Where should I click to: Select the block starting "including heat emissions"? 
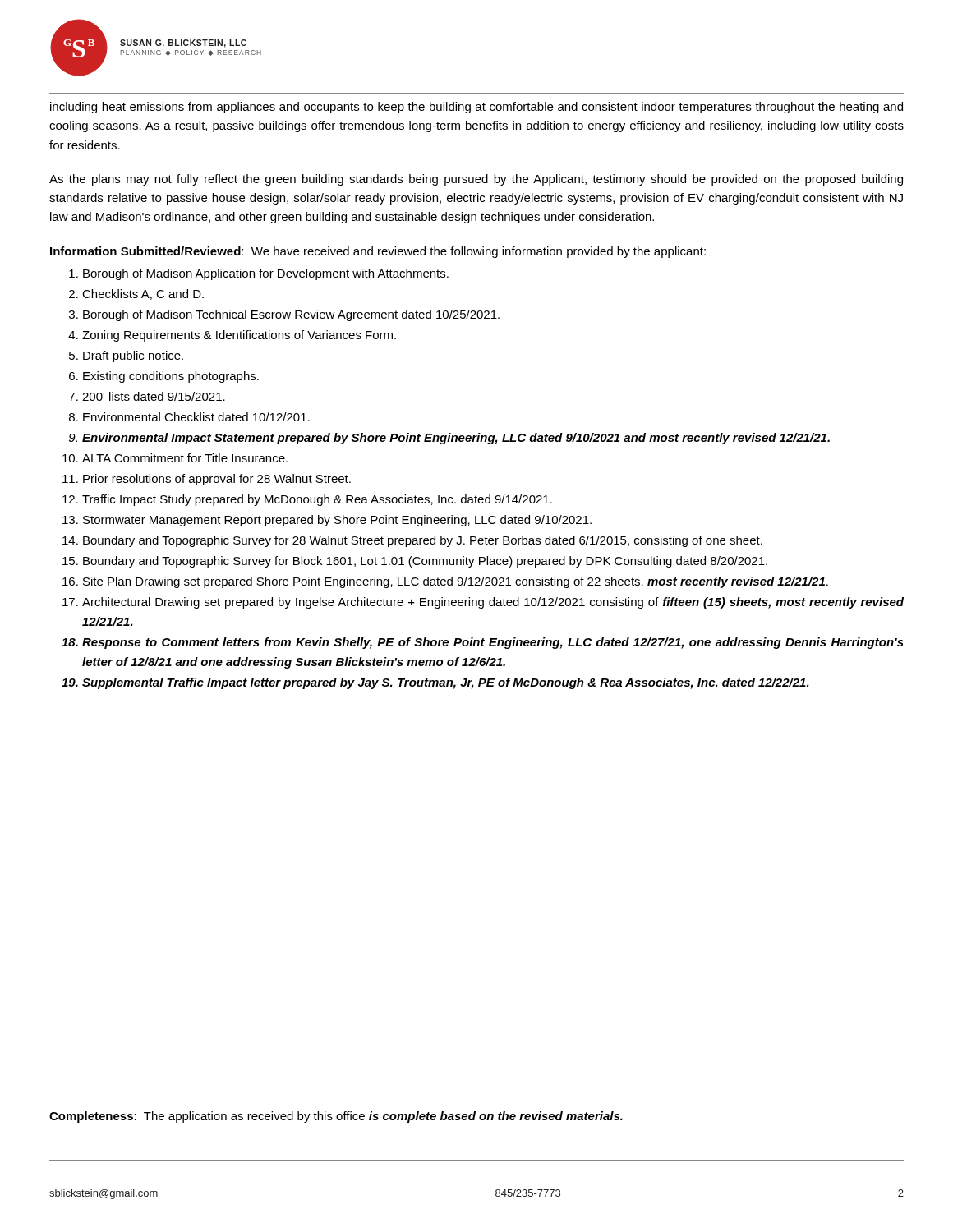click(476, 125)
